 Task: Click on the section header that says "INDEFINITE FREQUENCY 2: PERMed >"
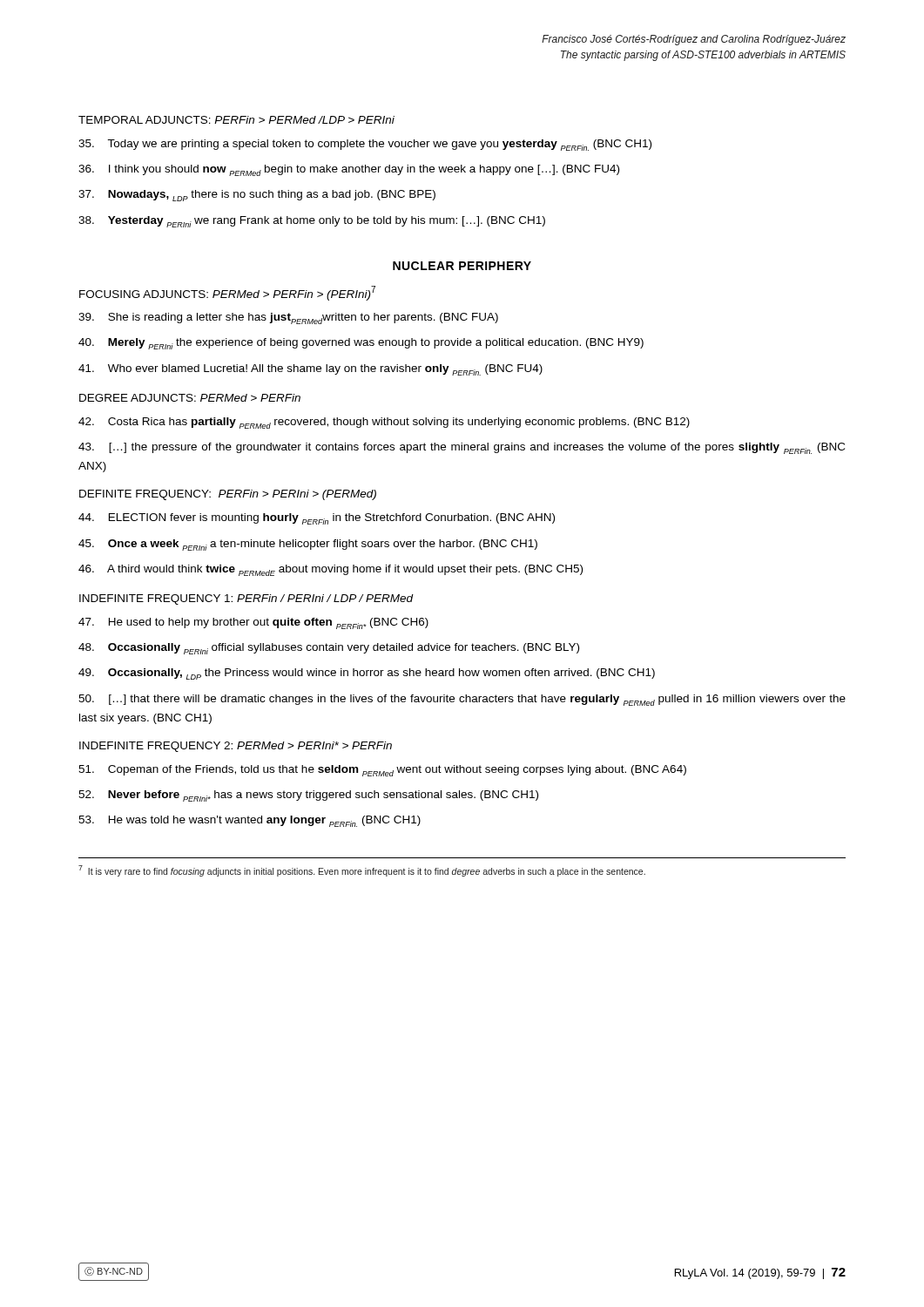(x=235, y=745)
